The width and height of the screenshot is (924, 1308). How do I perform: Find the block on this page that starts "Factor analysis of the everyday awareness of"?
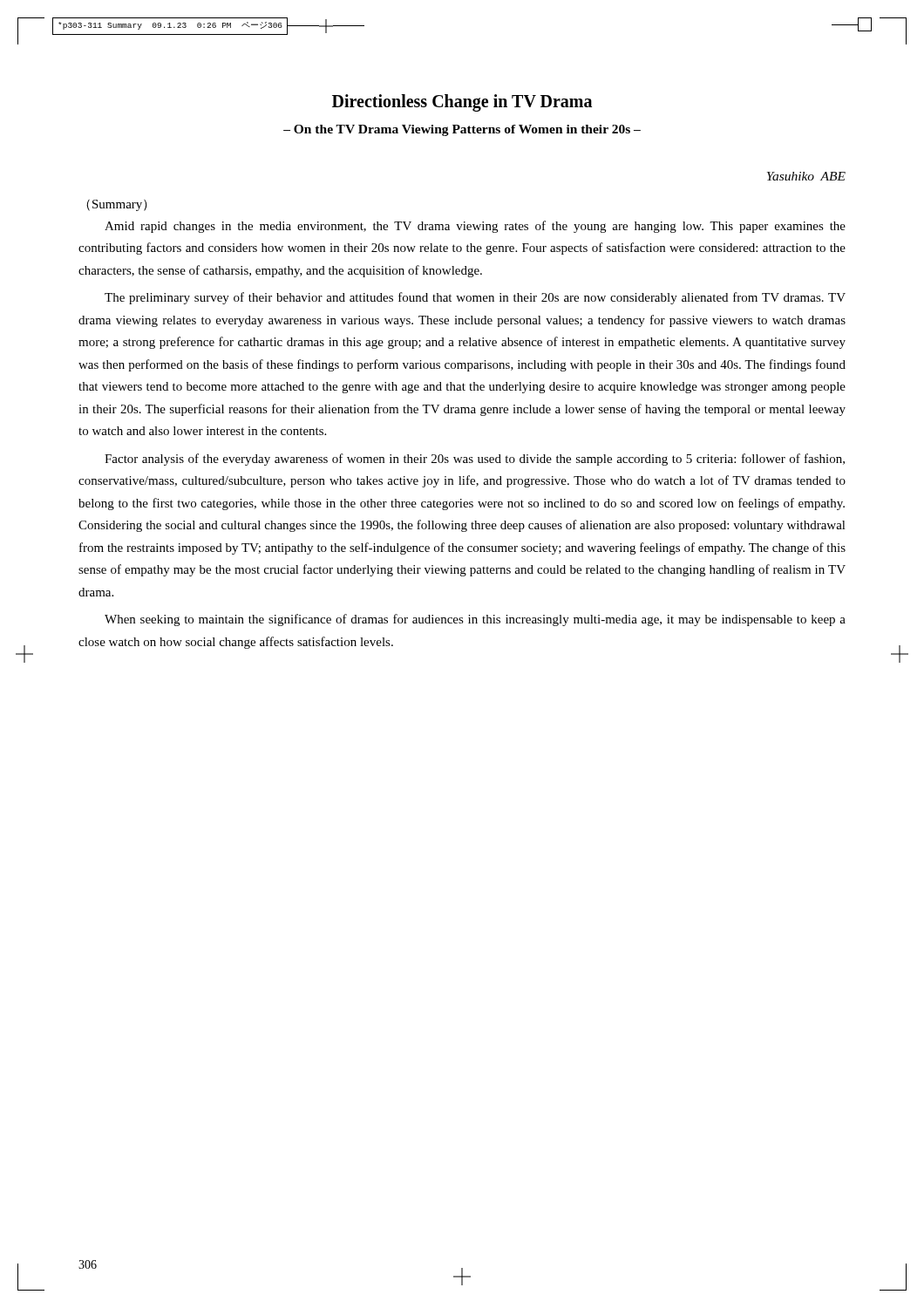tap(462, 525)
